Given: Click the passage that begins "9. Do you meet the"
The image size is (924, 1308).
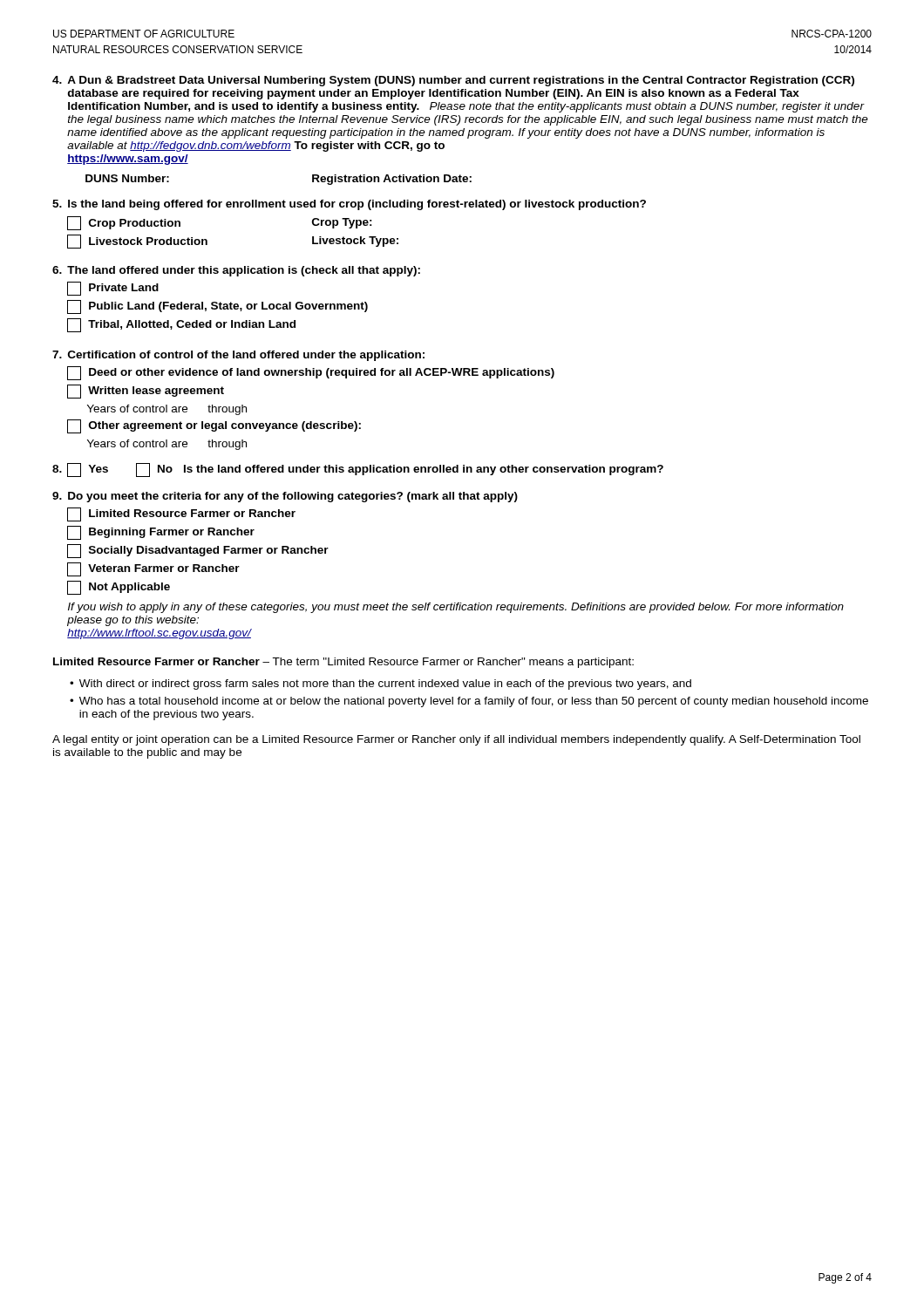Looking at the screenshot, I should 285,497.
